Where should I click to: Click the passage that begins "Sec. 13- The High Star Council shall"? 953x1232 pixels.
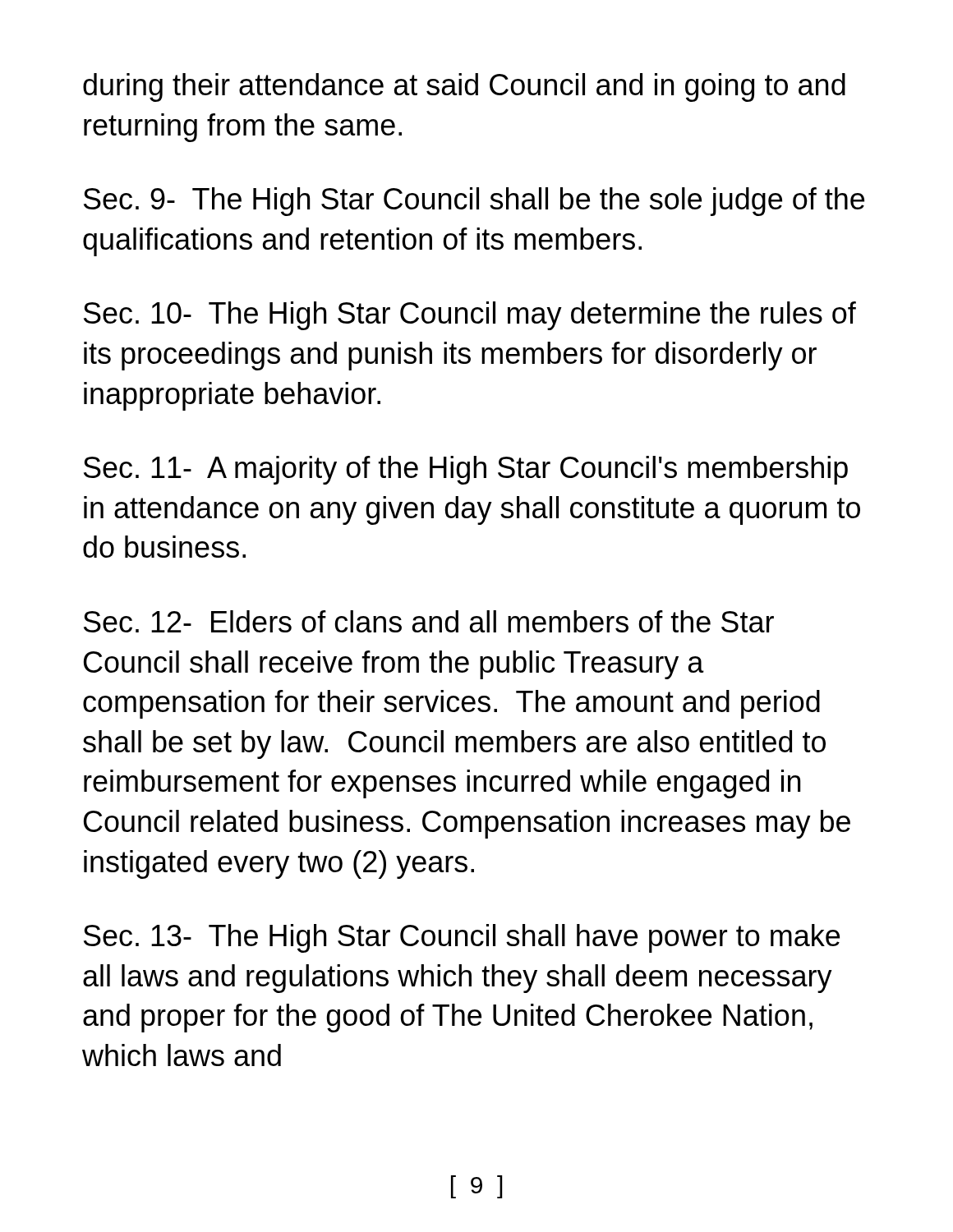pyautogui.click(x=462, y=996)
